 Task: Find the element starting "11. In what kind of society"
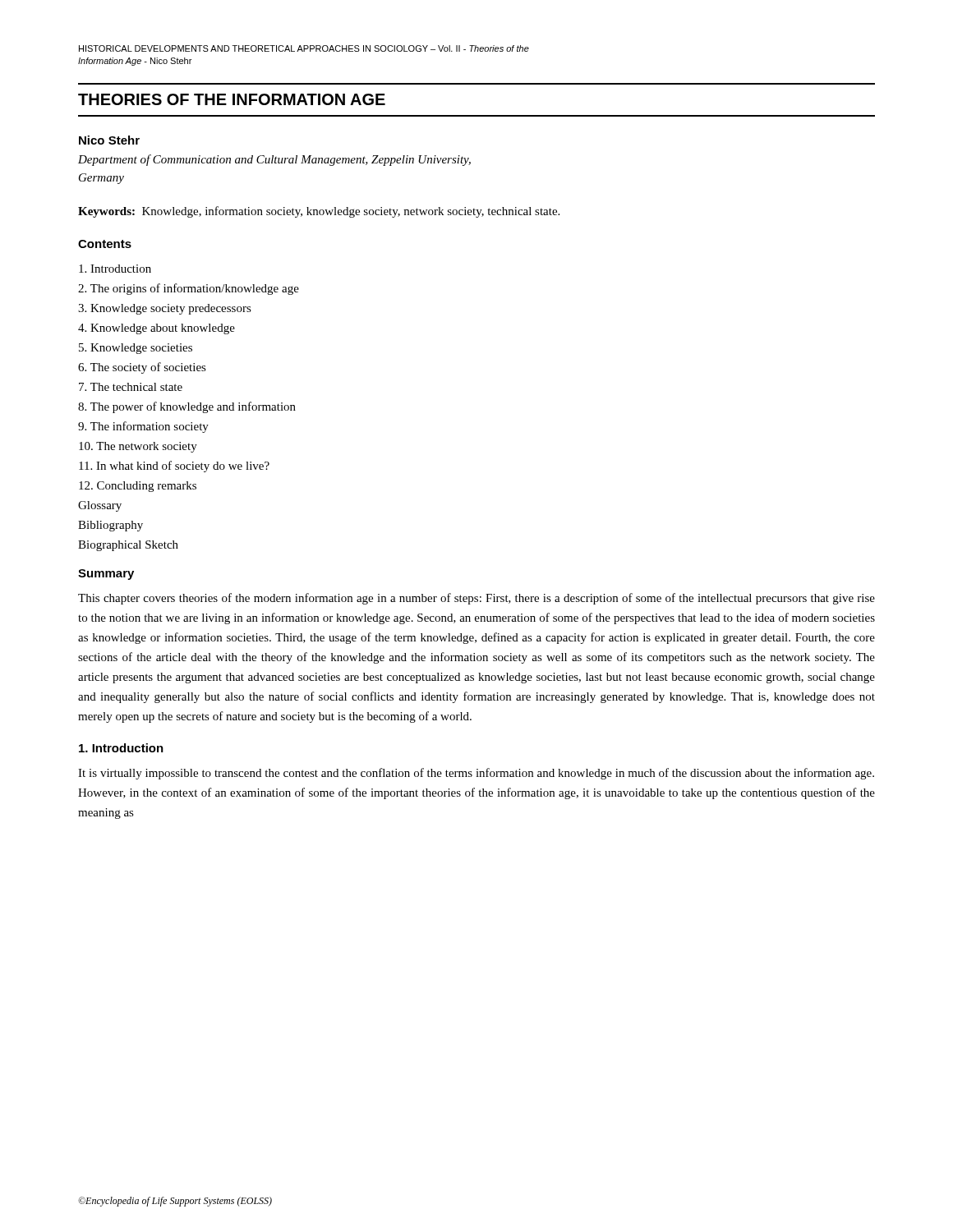(x=174, y=466)
